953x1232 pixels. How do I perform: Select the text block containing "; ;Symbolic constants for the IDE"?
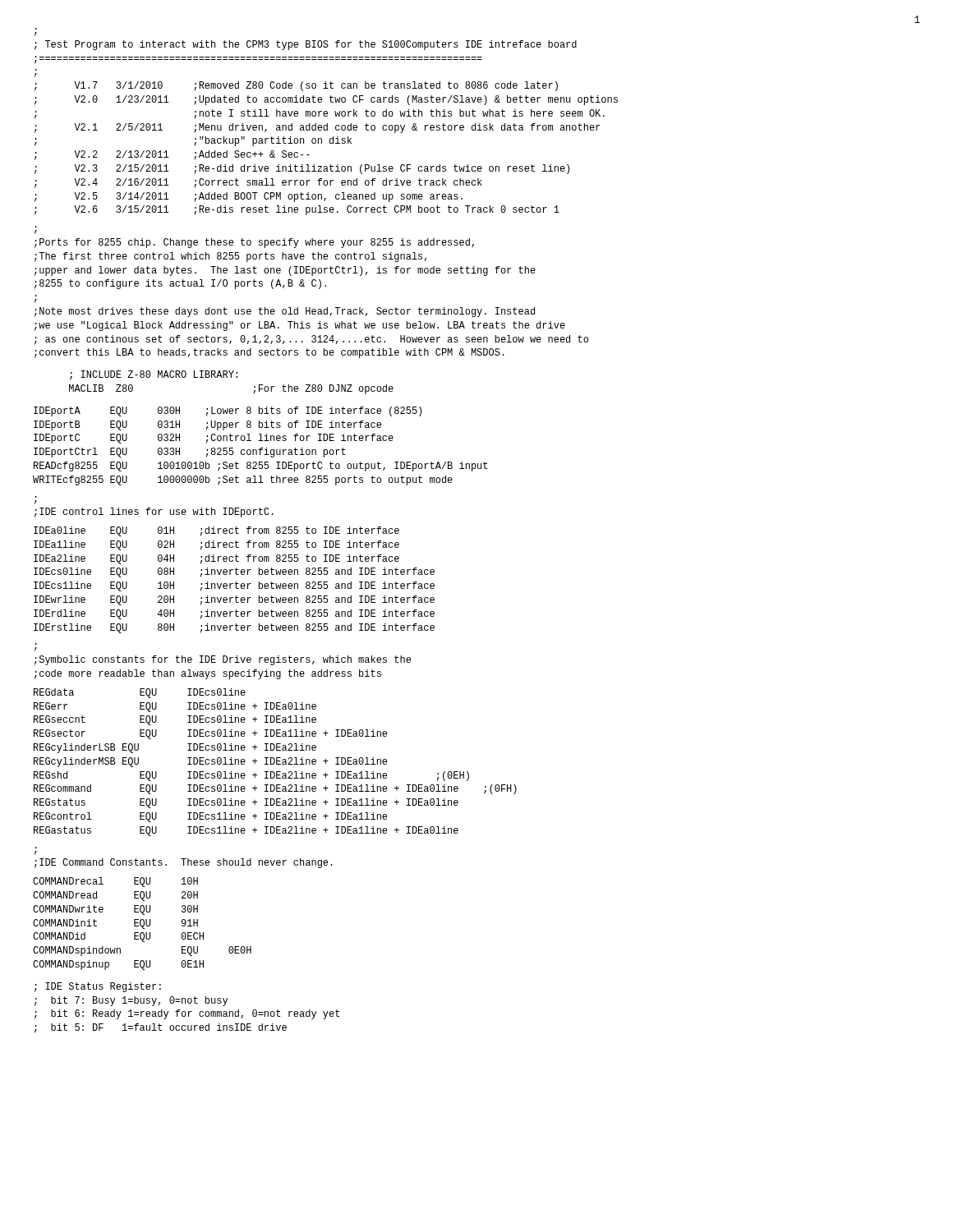point(36,649)
